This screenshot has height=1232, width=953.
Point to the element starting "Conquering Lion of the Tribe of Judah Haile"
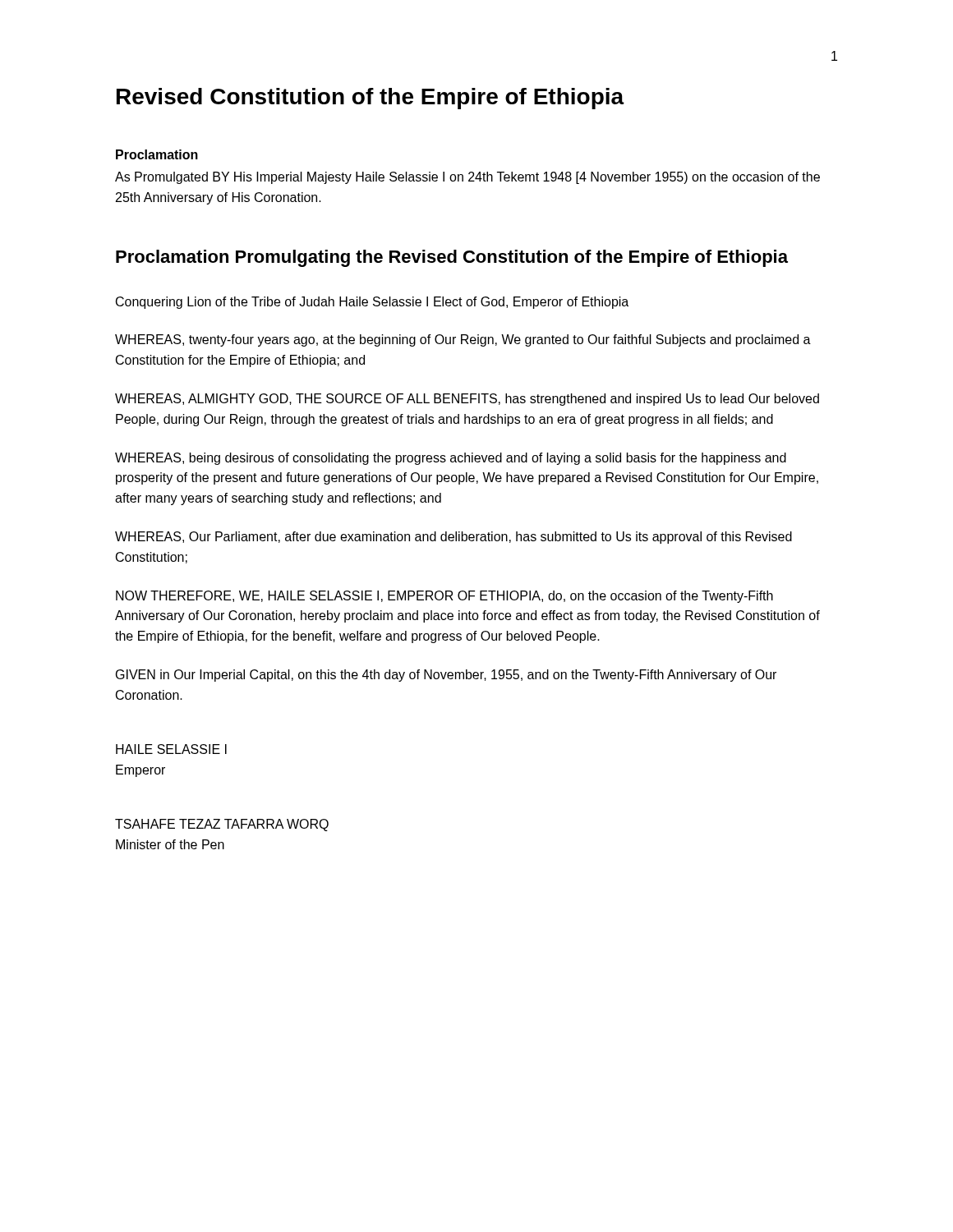tap(372, 302)
